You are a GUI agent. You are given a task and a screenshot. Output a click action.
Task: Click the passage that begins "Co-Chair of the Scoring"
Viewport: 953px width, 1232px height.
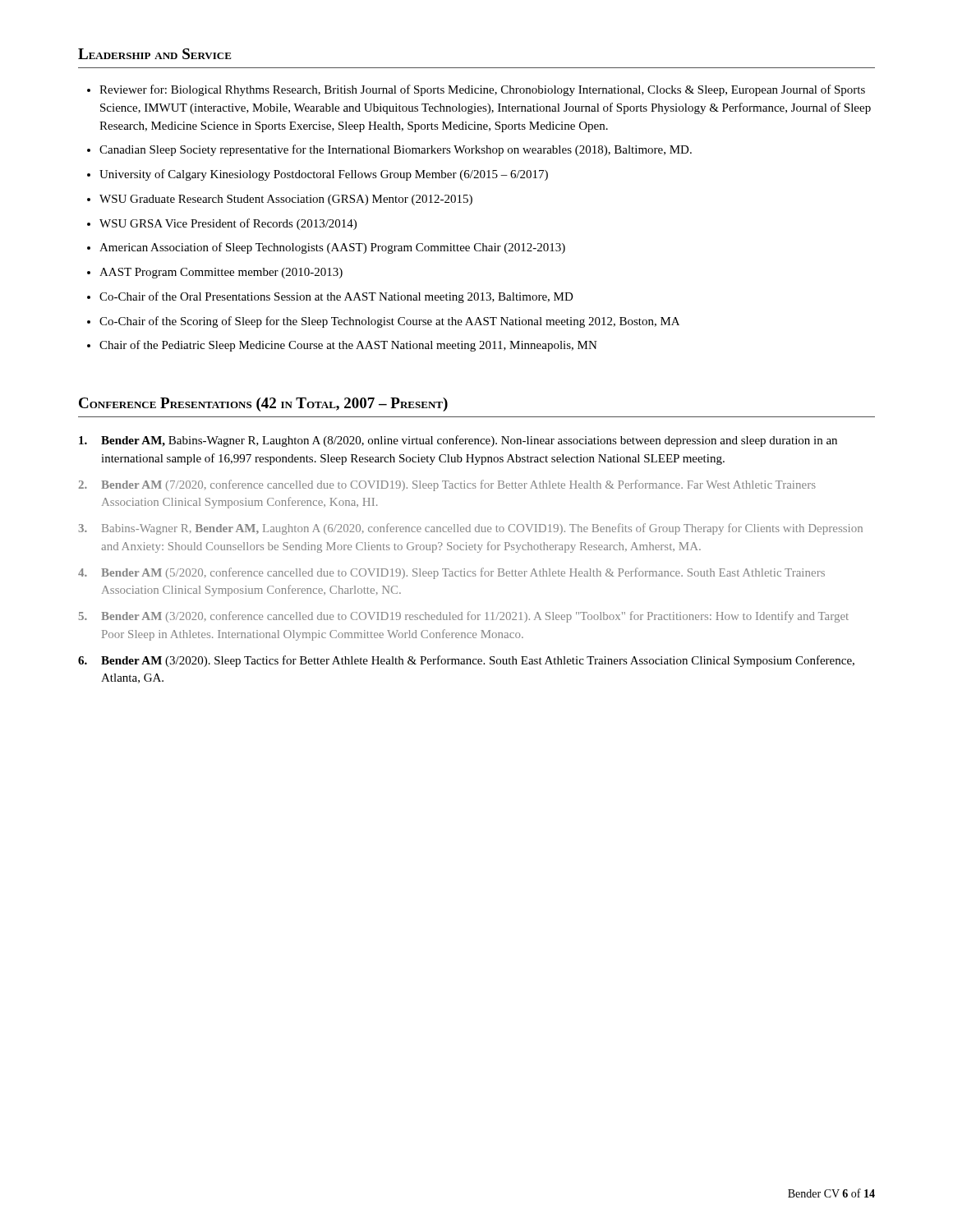[390, 321]
